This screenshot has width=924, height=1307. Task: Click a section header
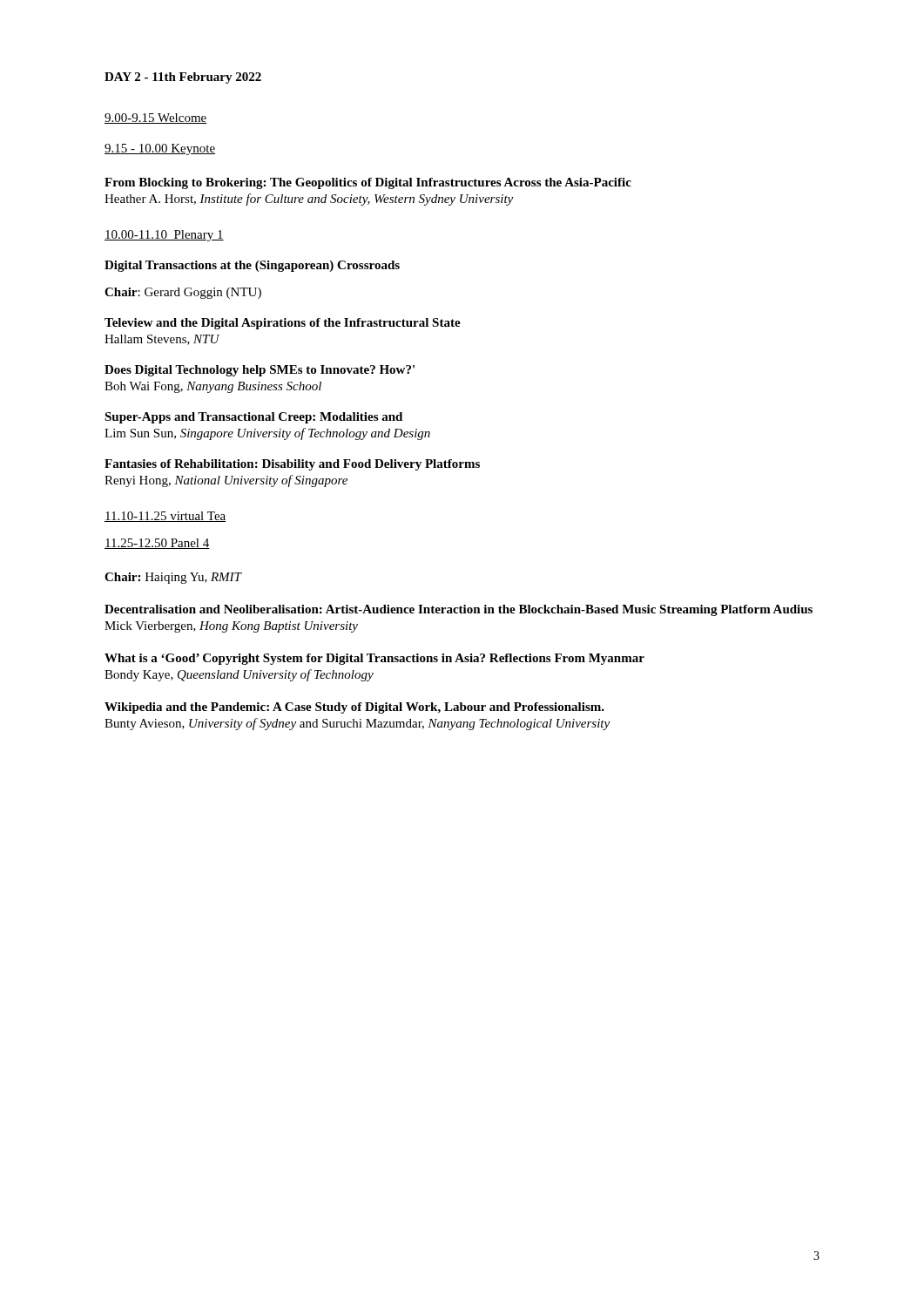183,77
